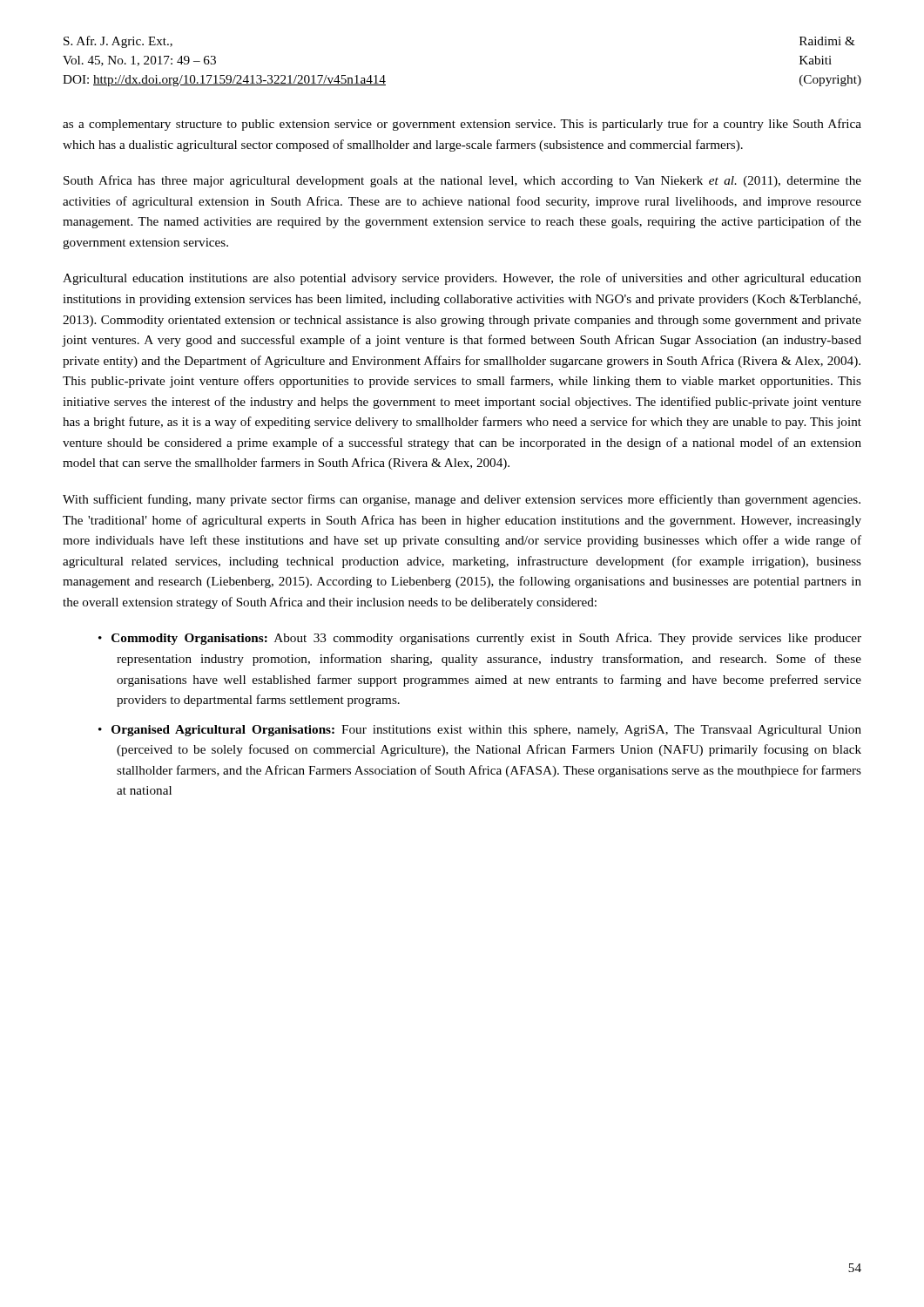This screenshot has width=924, height=1307.
Task: Find the text block that reads "With sufficient funding, many private"
Action: (462, 550)
